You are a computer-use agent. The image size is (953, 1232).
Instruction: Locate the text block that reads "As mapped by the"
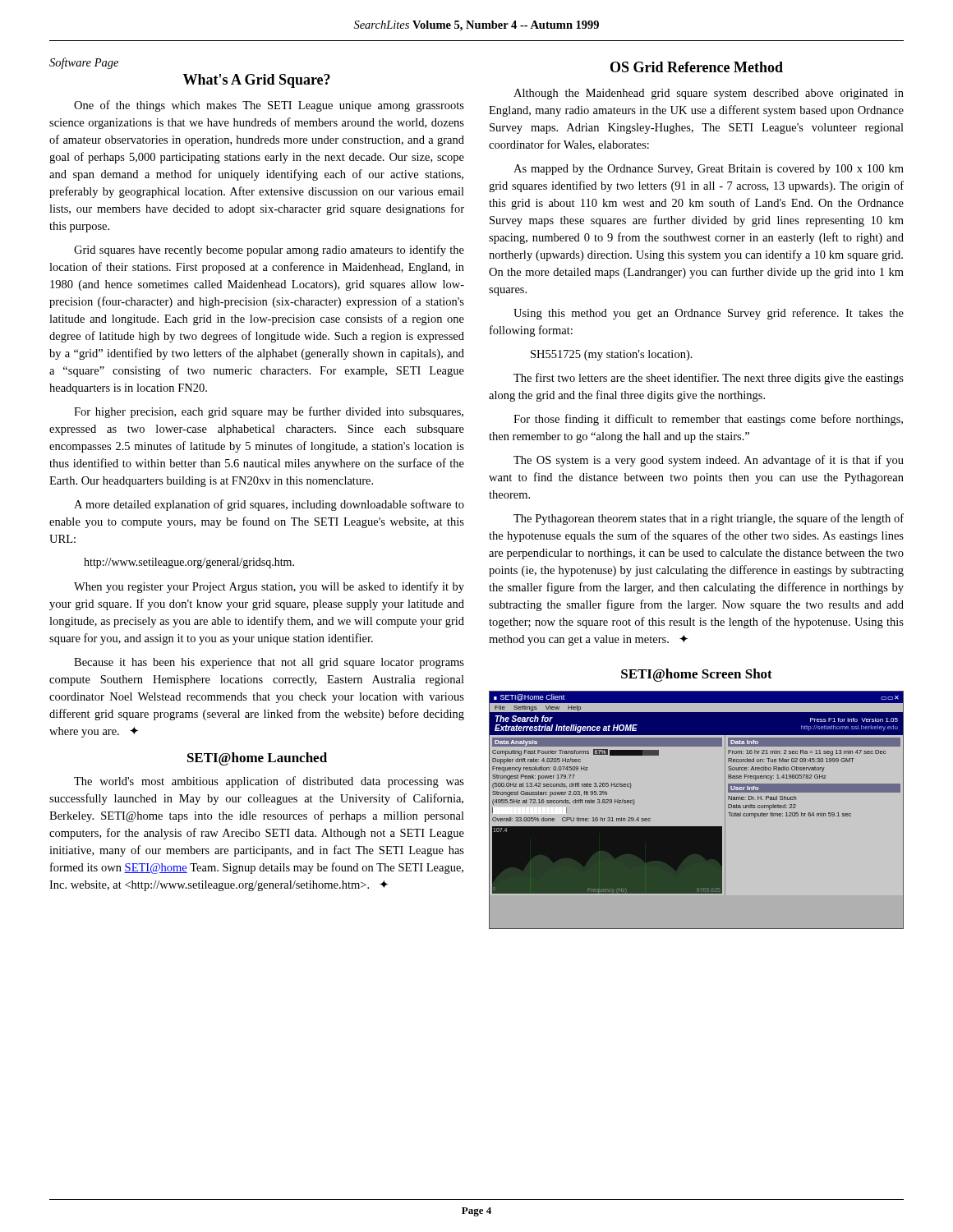coord(696,229)
